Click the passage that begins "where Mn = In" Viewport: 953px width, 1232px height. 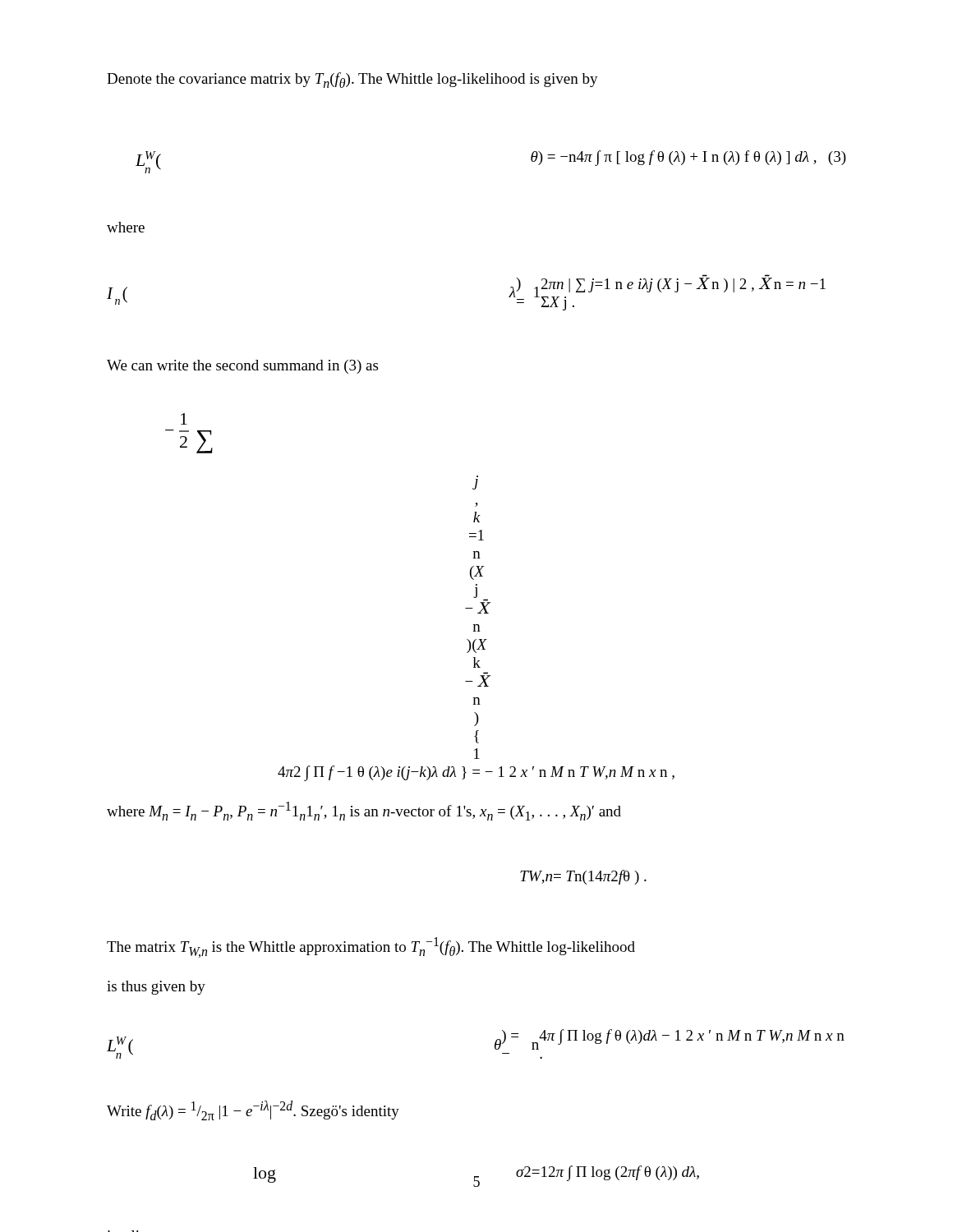click(x=364, y=811)
